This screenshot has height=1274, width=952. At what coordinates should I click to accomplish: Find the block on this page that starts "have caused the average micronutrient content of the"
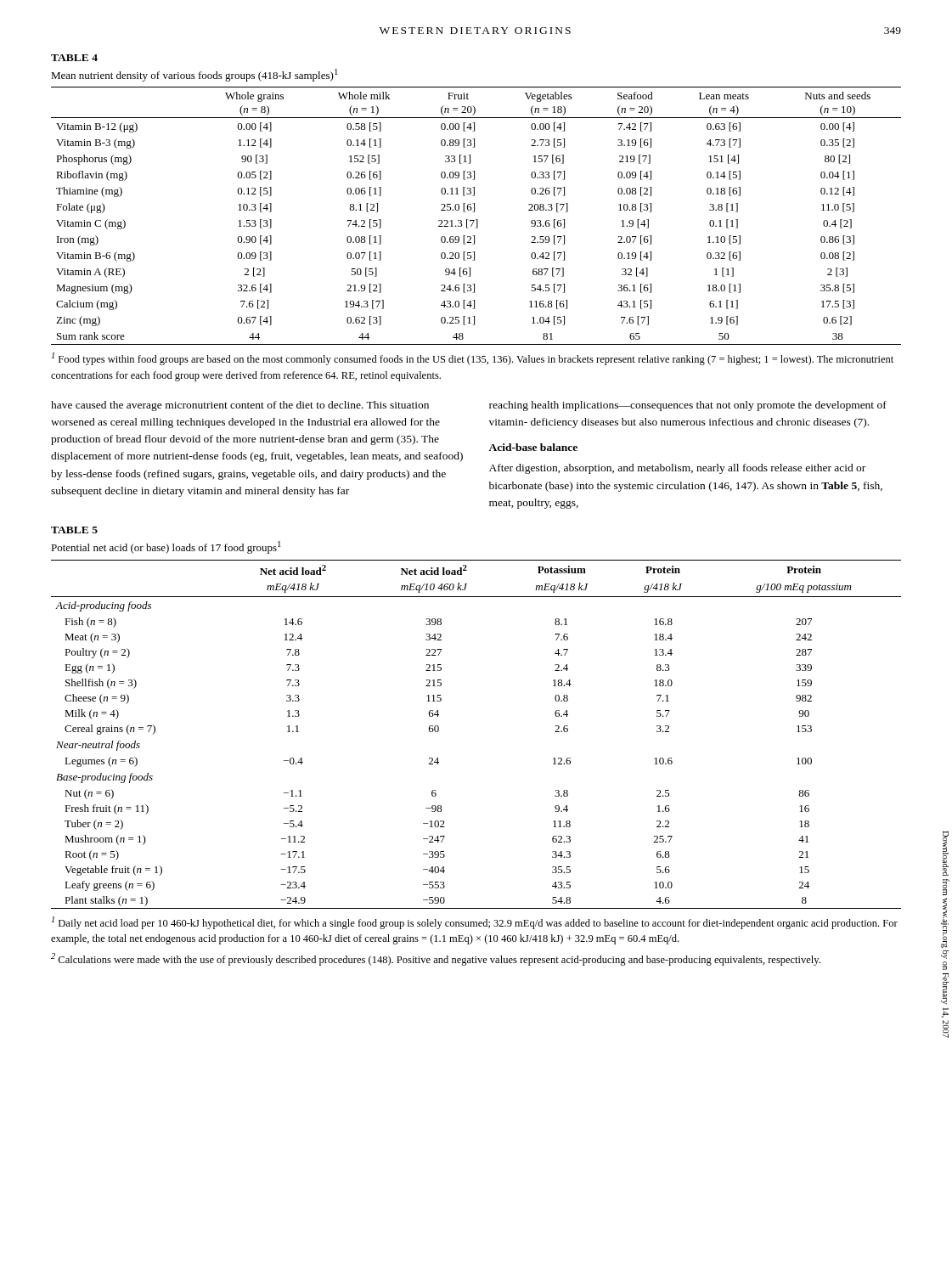257,447
